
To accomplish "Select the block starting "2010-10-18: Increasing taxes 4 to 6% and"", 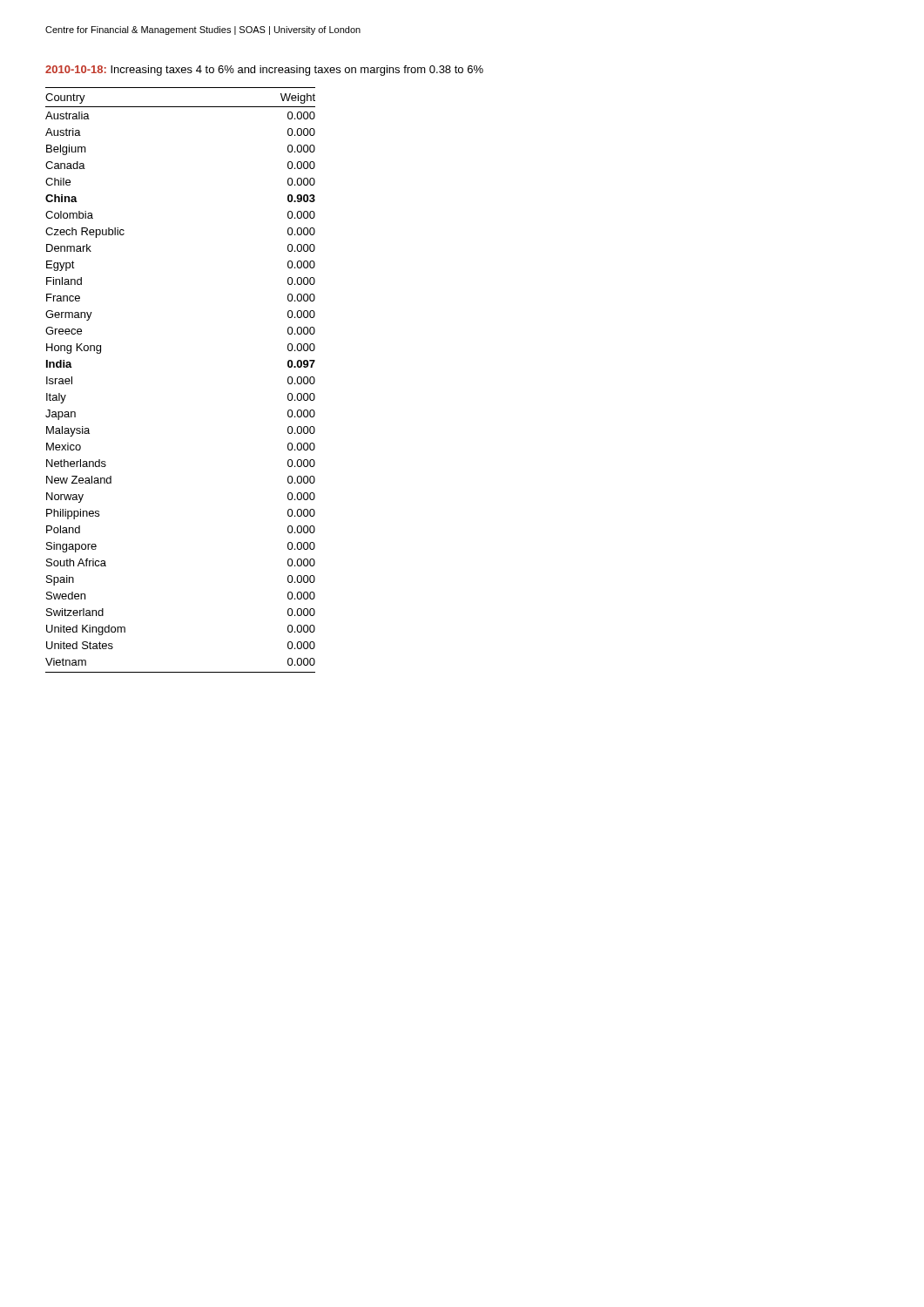I will [x=264, y=69].
